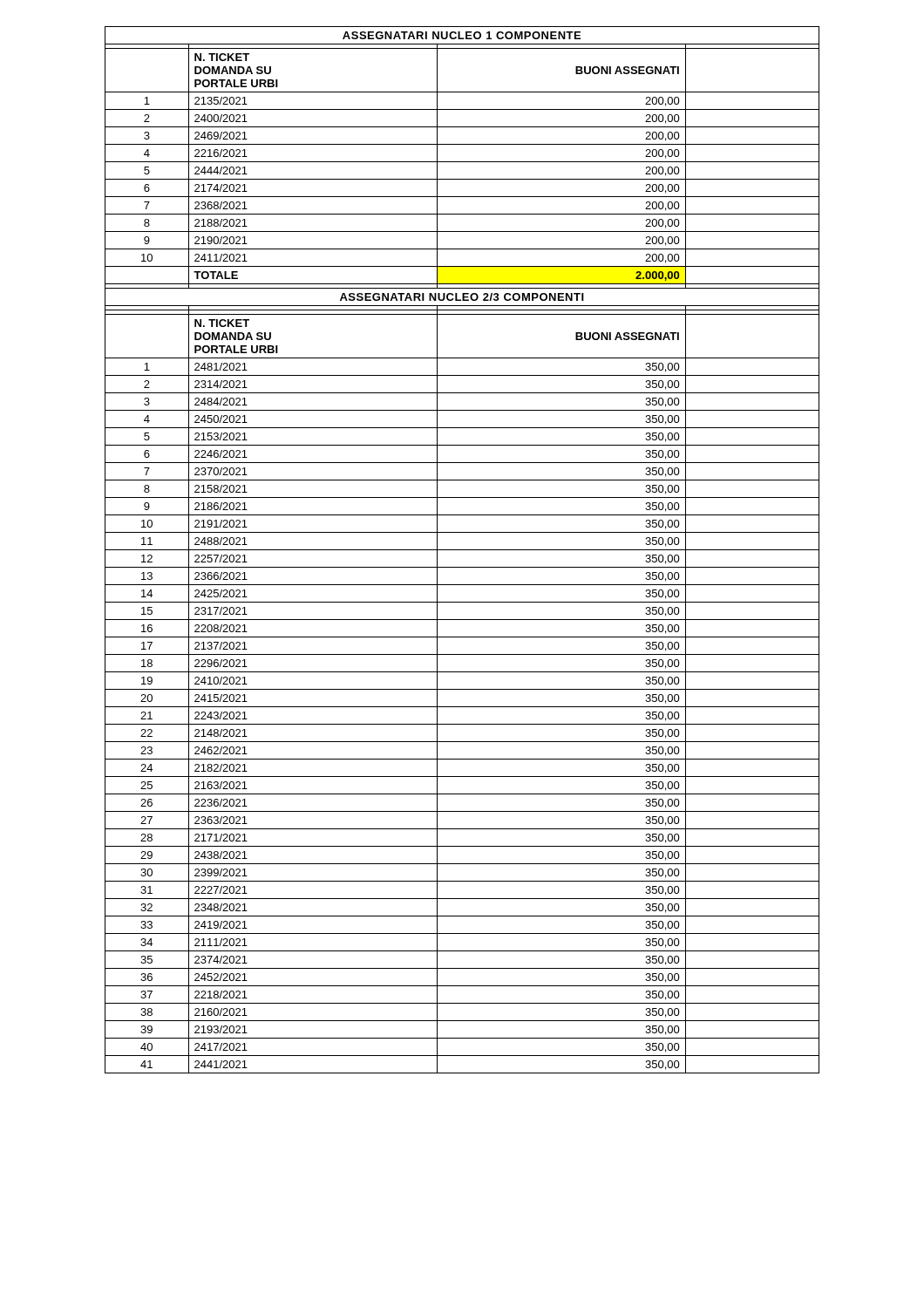This screenshot has width=924, height=1308.
Task: Select the table
Action: coord(462,550)
